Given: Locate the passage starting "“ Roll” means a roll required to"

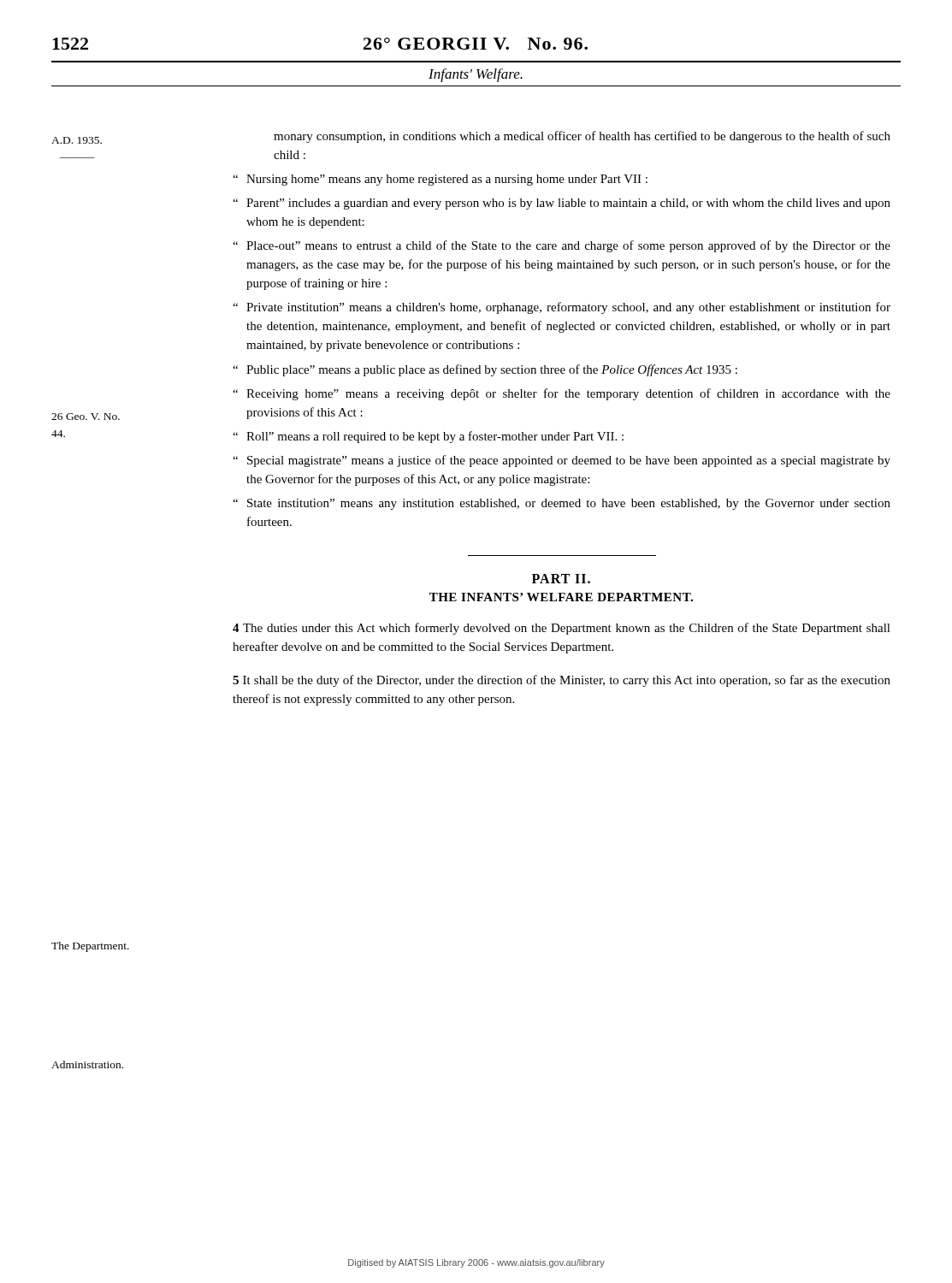Looking at the screenshot, I should 562,436.
